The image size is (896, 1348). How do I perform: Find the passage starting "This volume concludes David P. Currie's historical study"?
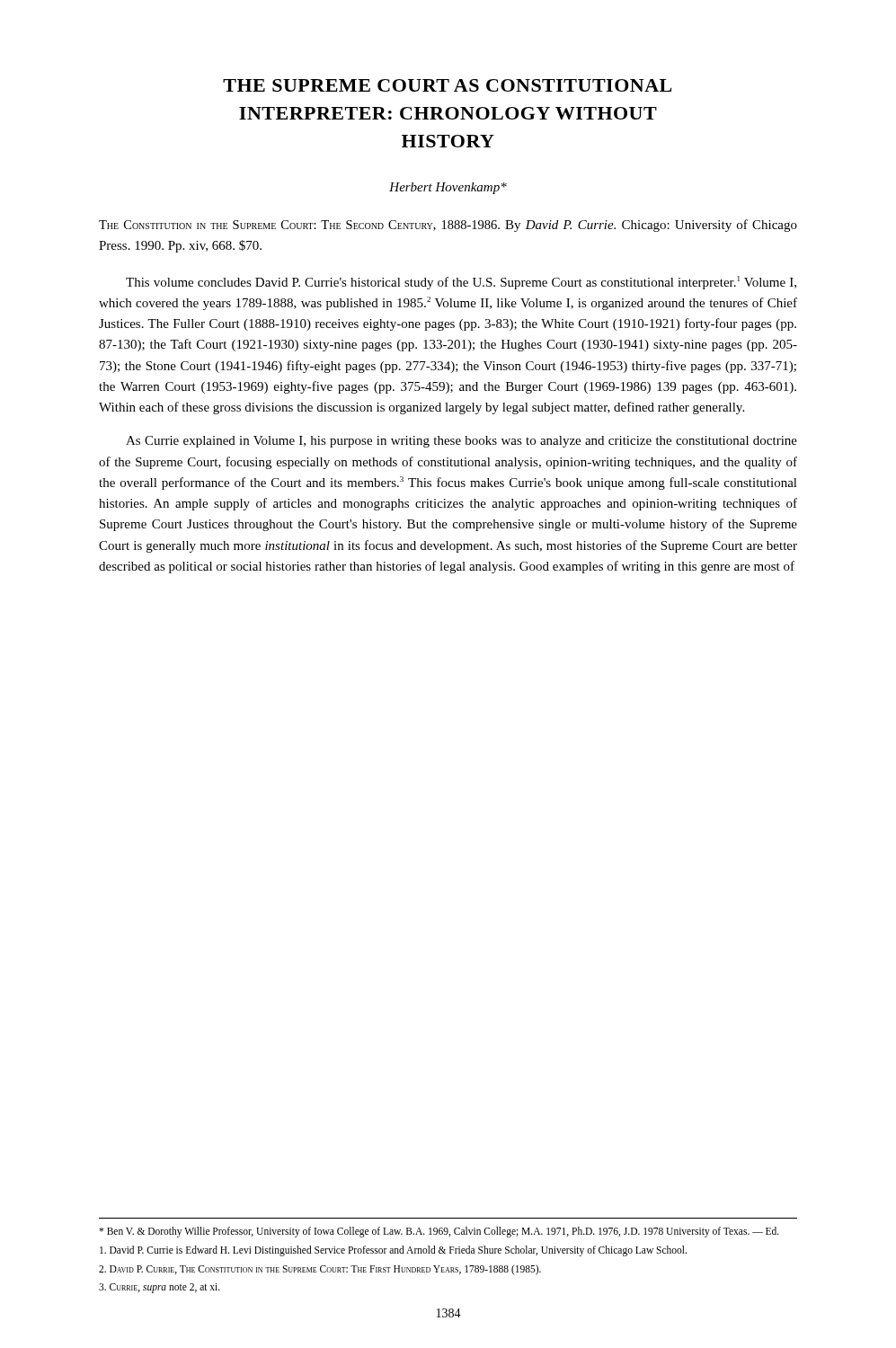pyautogui.click(x=448, y=344)
